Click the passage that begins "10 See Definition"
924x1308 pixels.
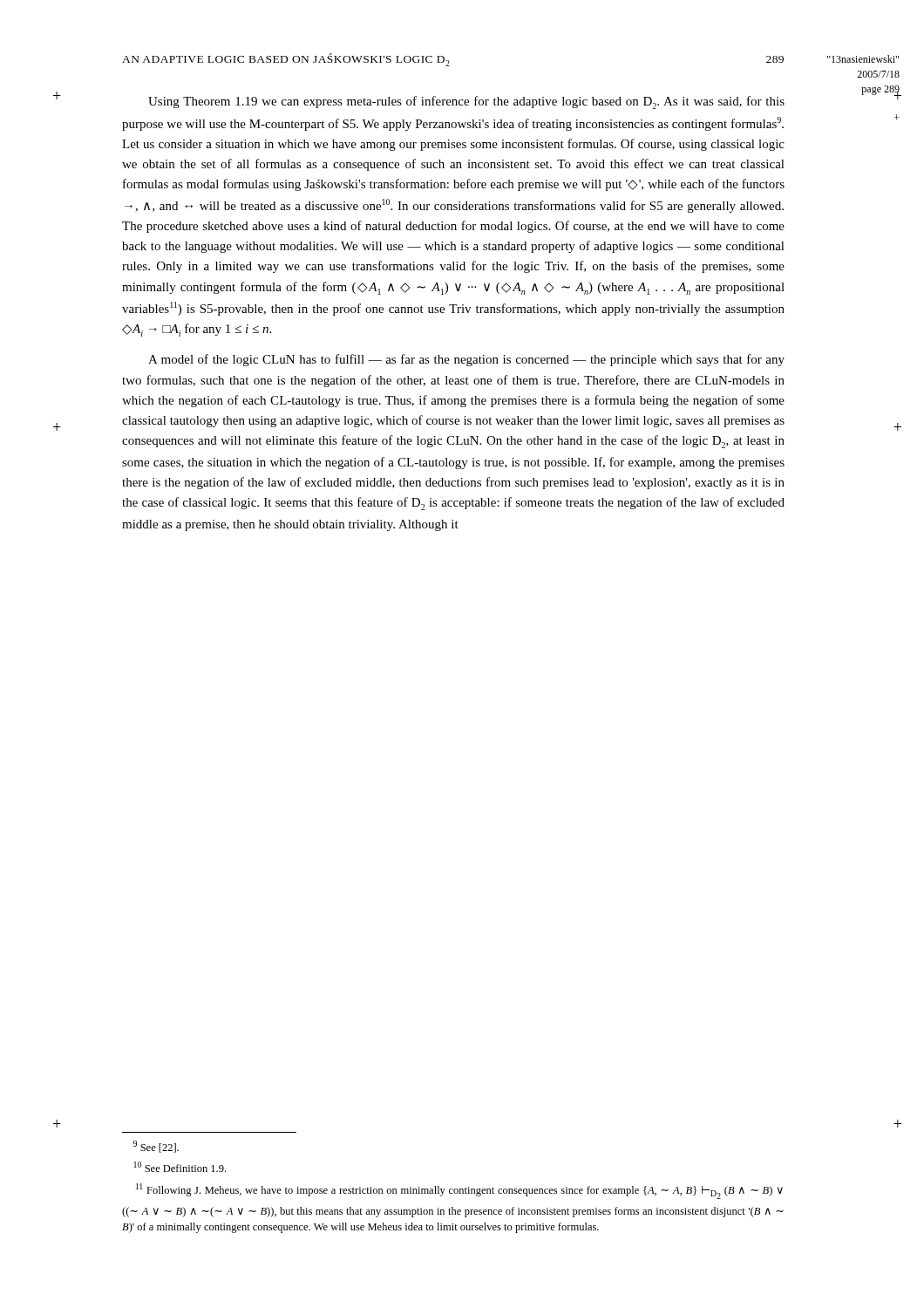tap(174, 1168)
